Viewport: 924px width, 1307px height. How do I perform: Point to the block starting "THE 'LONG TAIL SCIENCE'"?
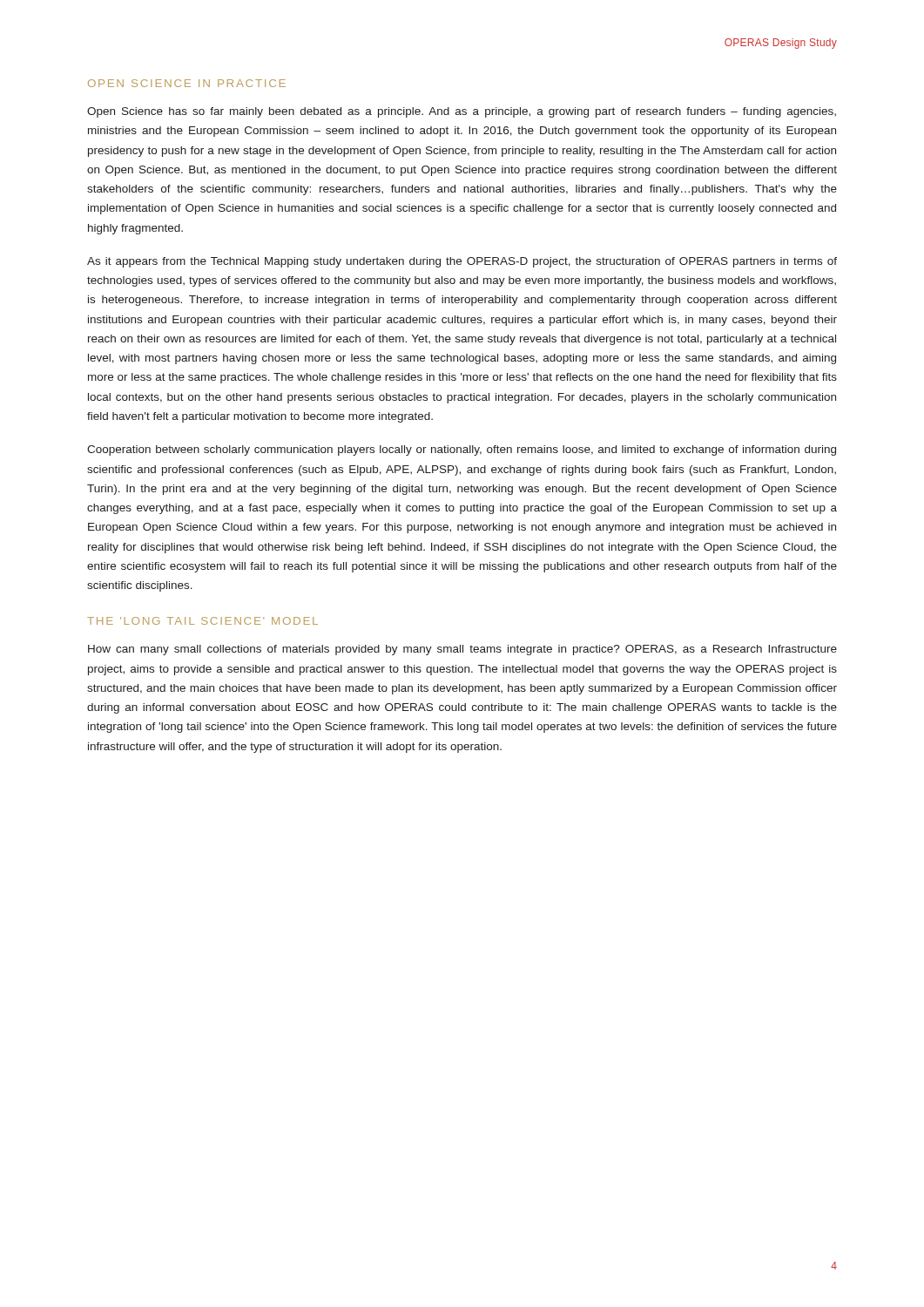pos(202,621)
